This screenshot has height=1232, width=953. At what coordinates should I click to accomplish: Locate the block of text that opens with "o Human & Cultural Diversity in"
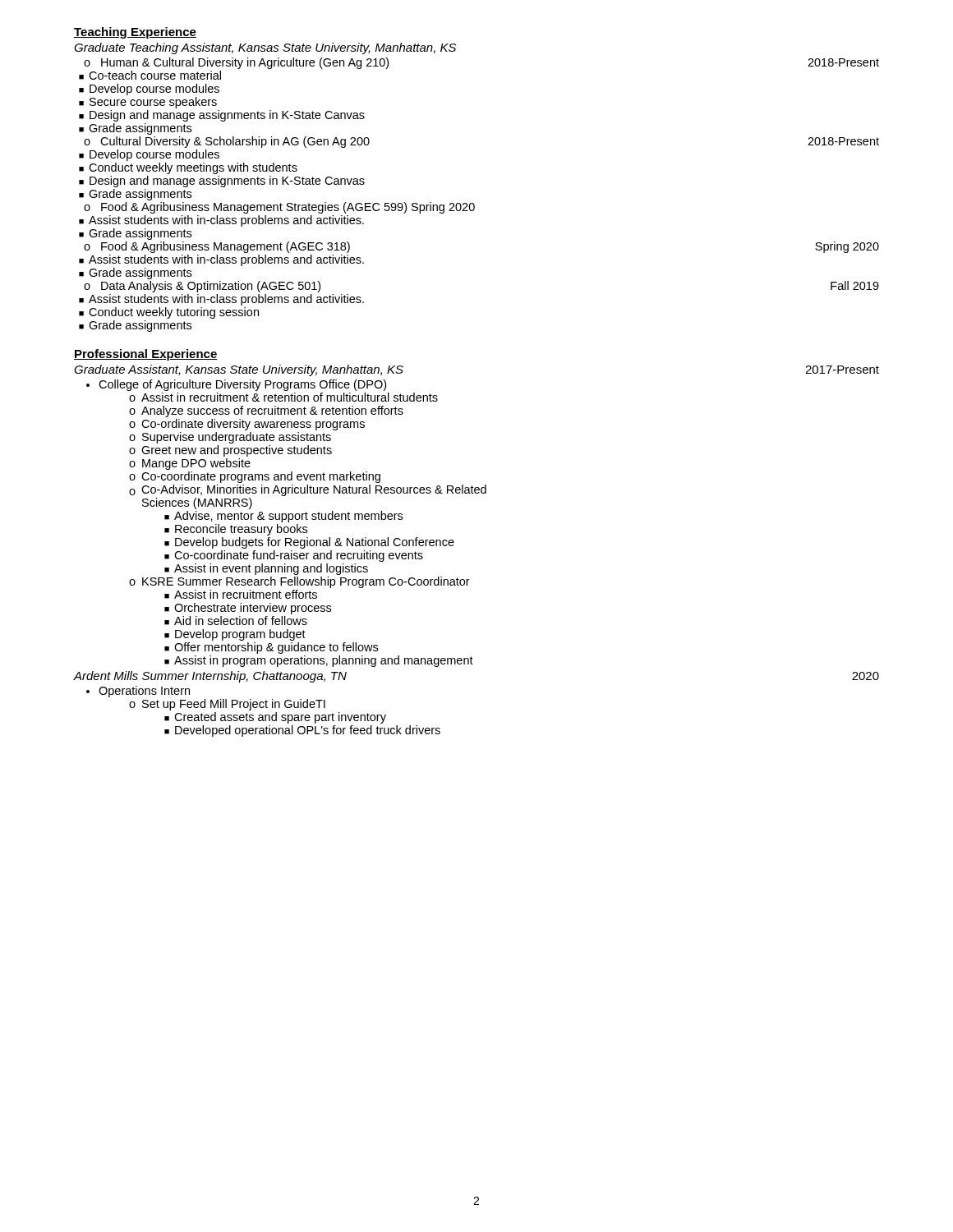tap(239, 63)
